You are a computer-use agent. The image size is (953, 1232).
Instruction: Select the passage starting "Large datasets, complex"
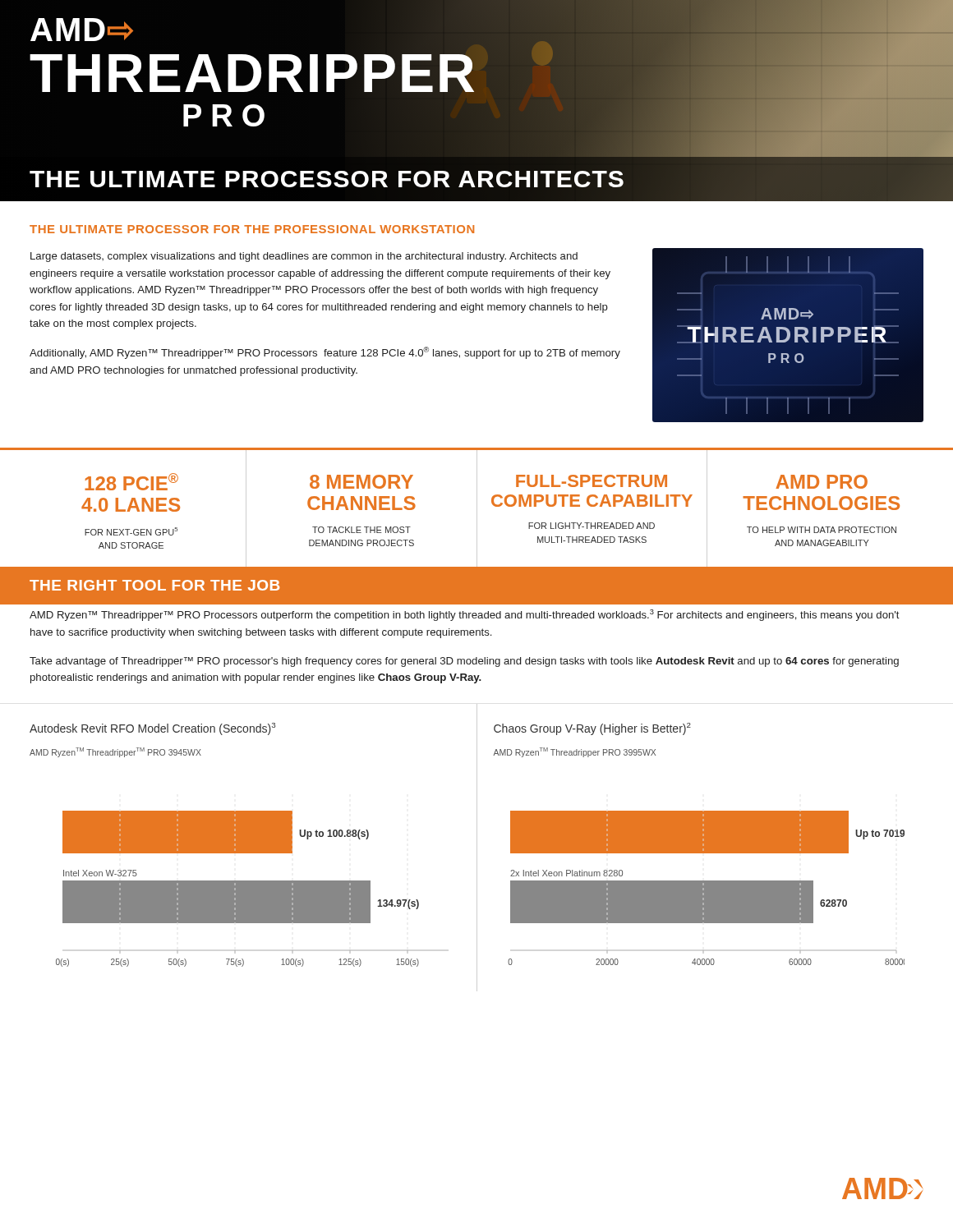coord(320,290)
